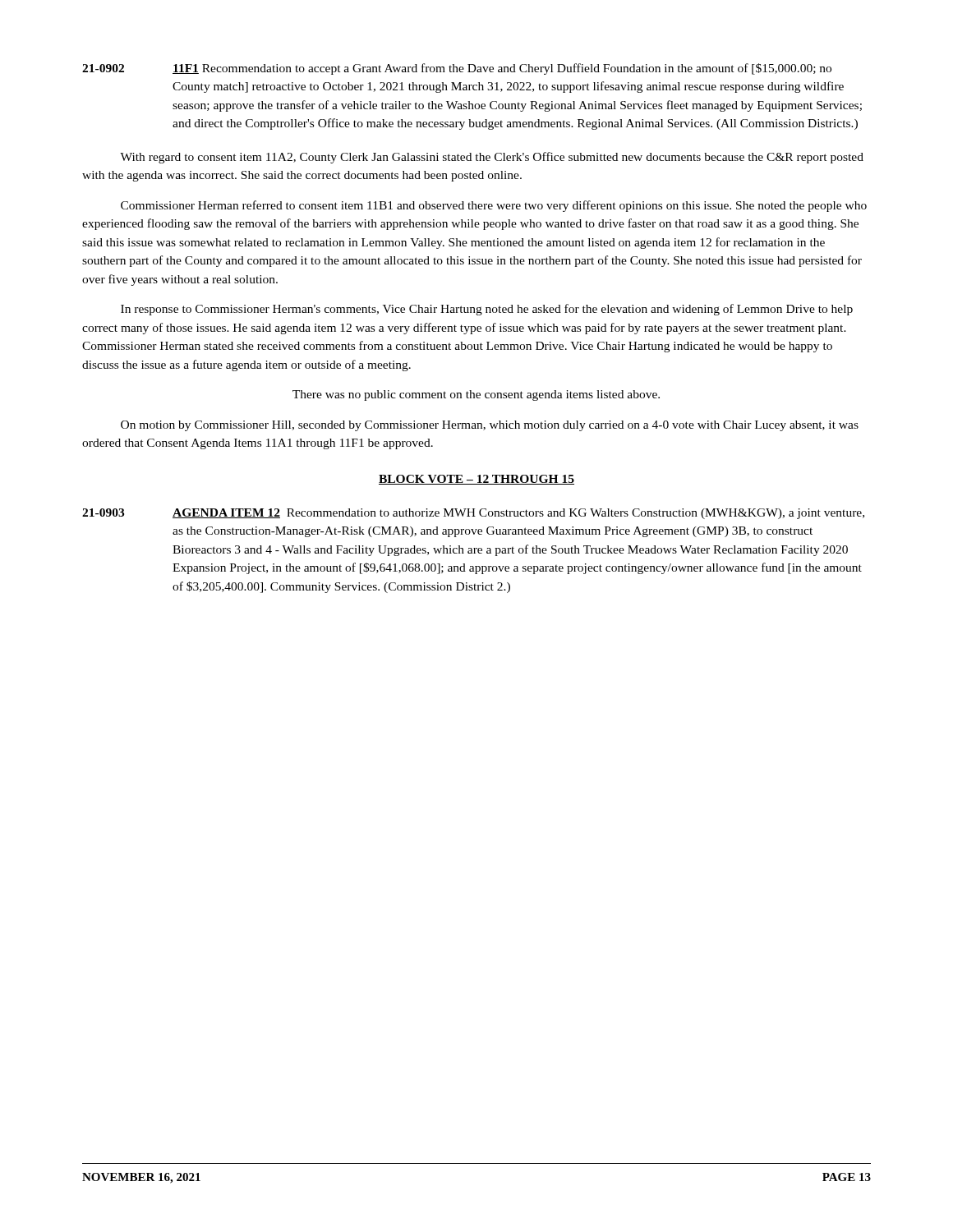Viewport: 953px width, 1232px height.
Task: Find the block on this page that starts "There was no public comment on the"
Action: click(x=476, y=394)
